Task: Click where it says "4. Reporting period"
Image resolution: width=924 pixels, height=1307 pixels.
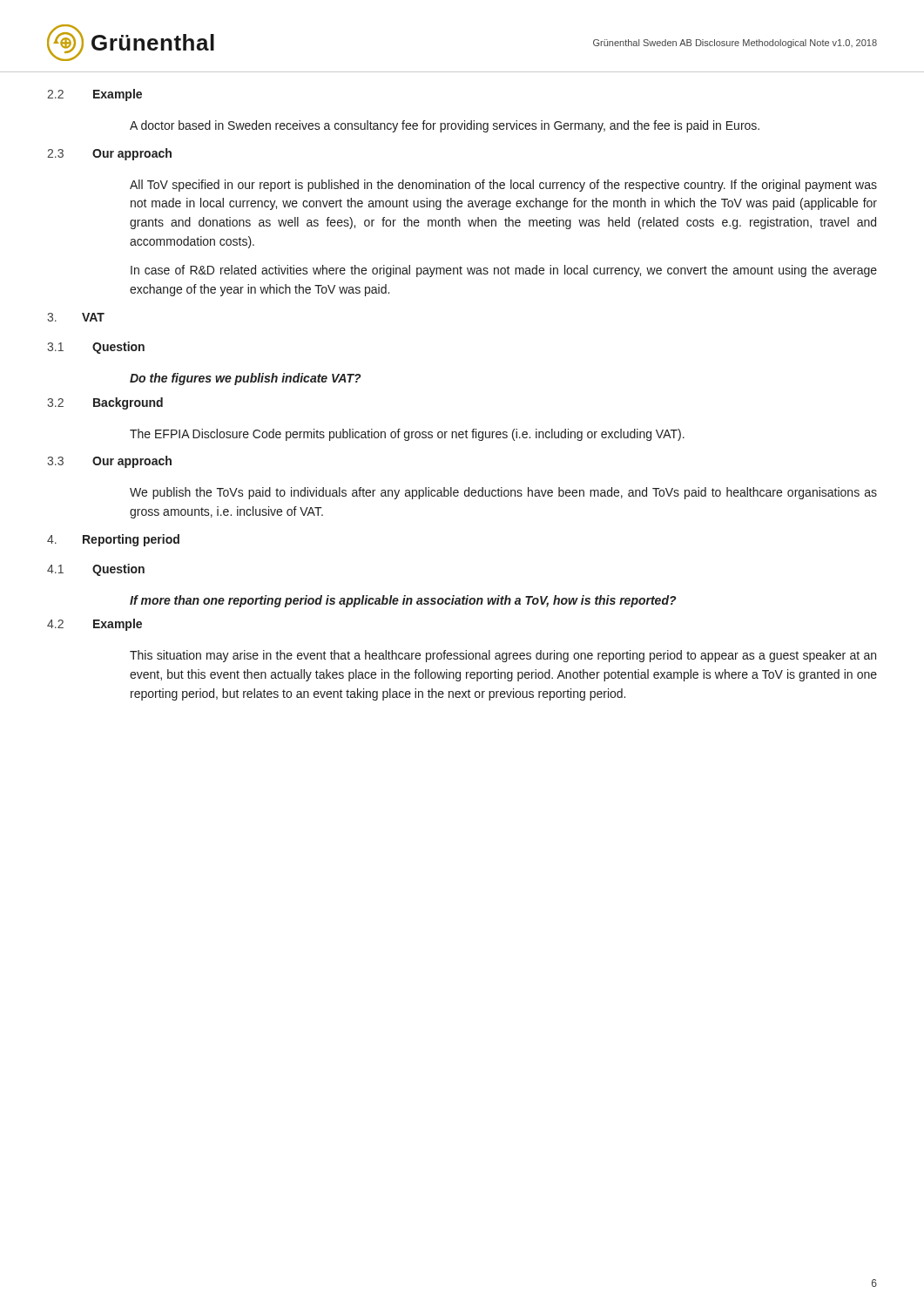Action: tap(113, 540)
